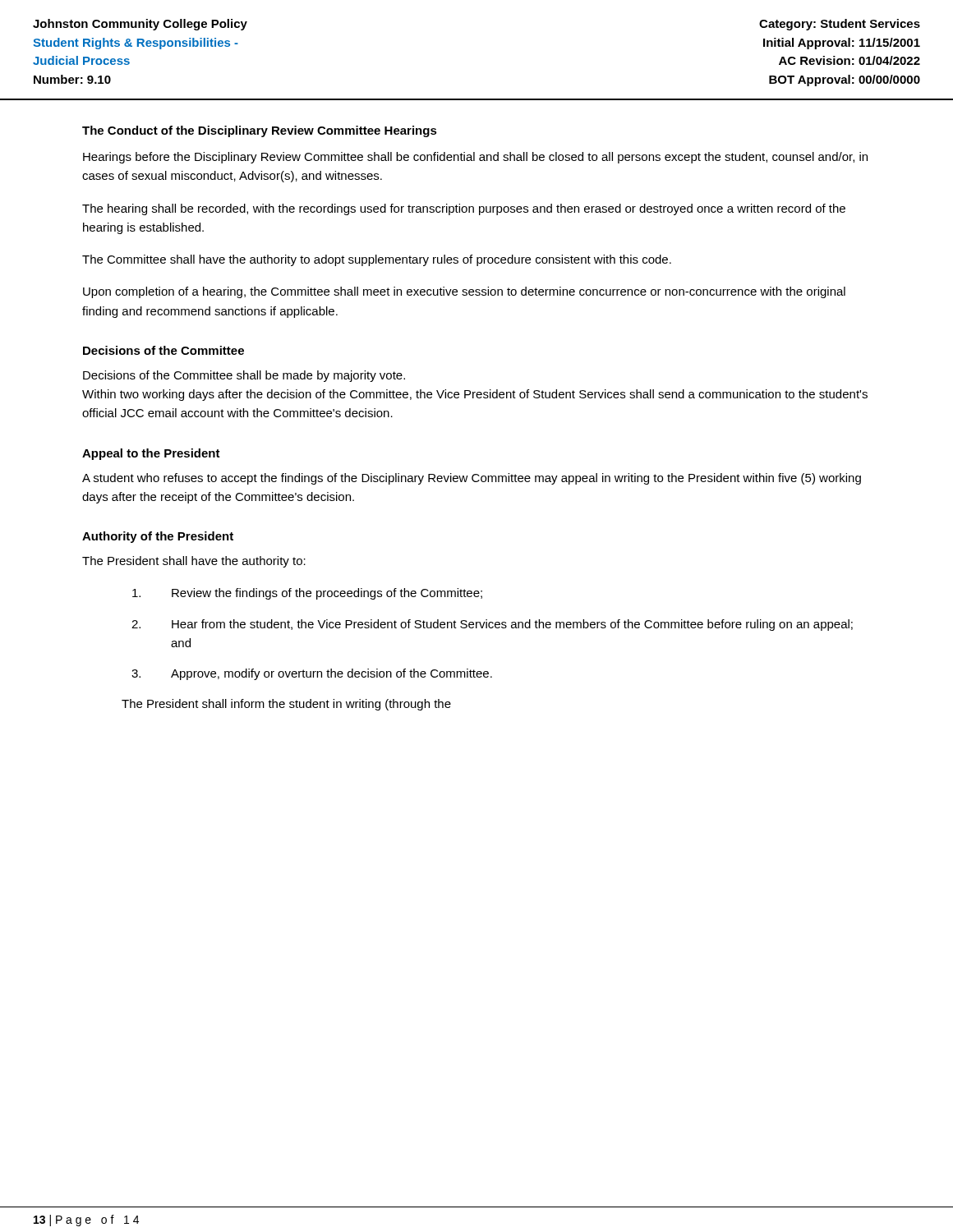Find the block on this page that starts "2. Hear from the student, the Vice President"
The height and width of the screenshot is (1232, 953).
coord(501,633)
